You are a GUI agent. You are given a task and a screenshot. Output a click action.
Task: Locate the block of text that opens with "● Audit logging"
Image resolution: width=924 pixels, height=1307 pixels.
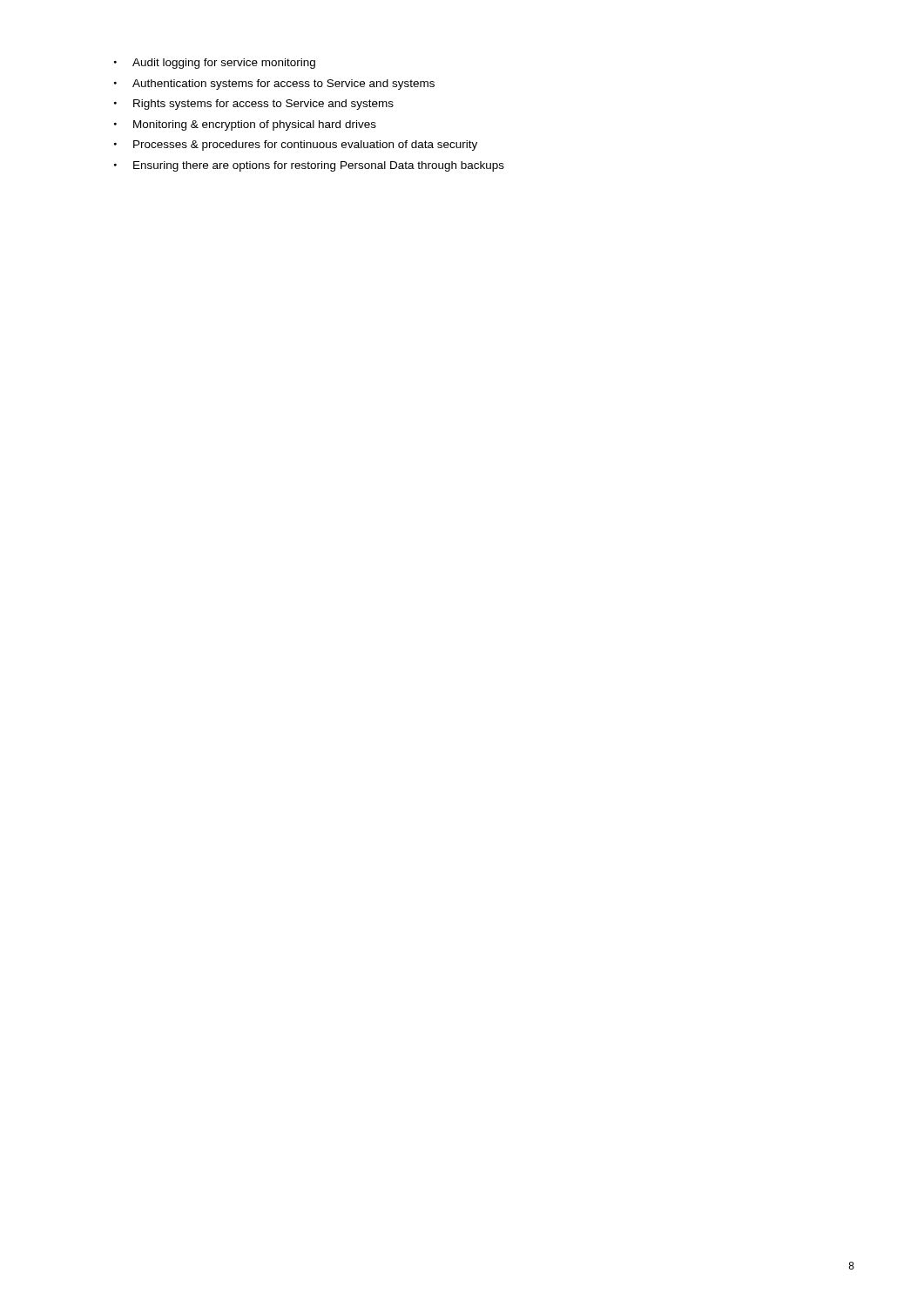click(x=215, y=64)
